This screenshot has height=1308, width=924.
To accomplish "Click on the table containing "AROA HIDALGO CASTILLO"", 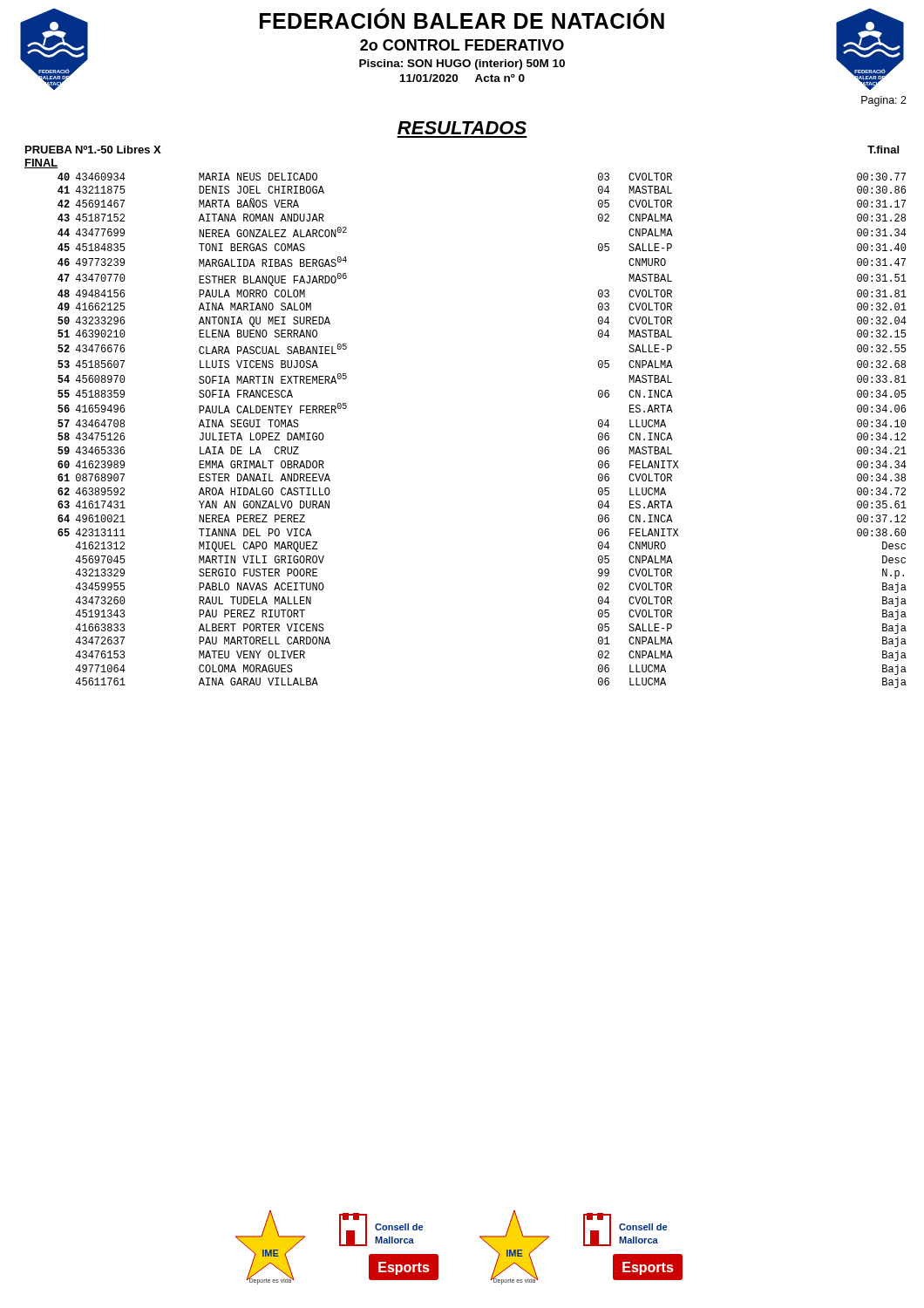I will tap(462, 430).
